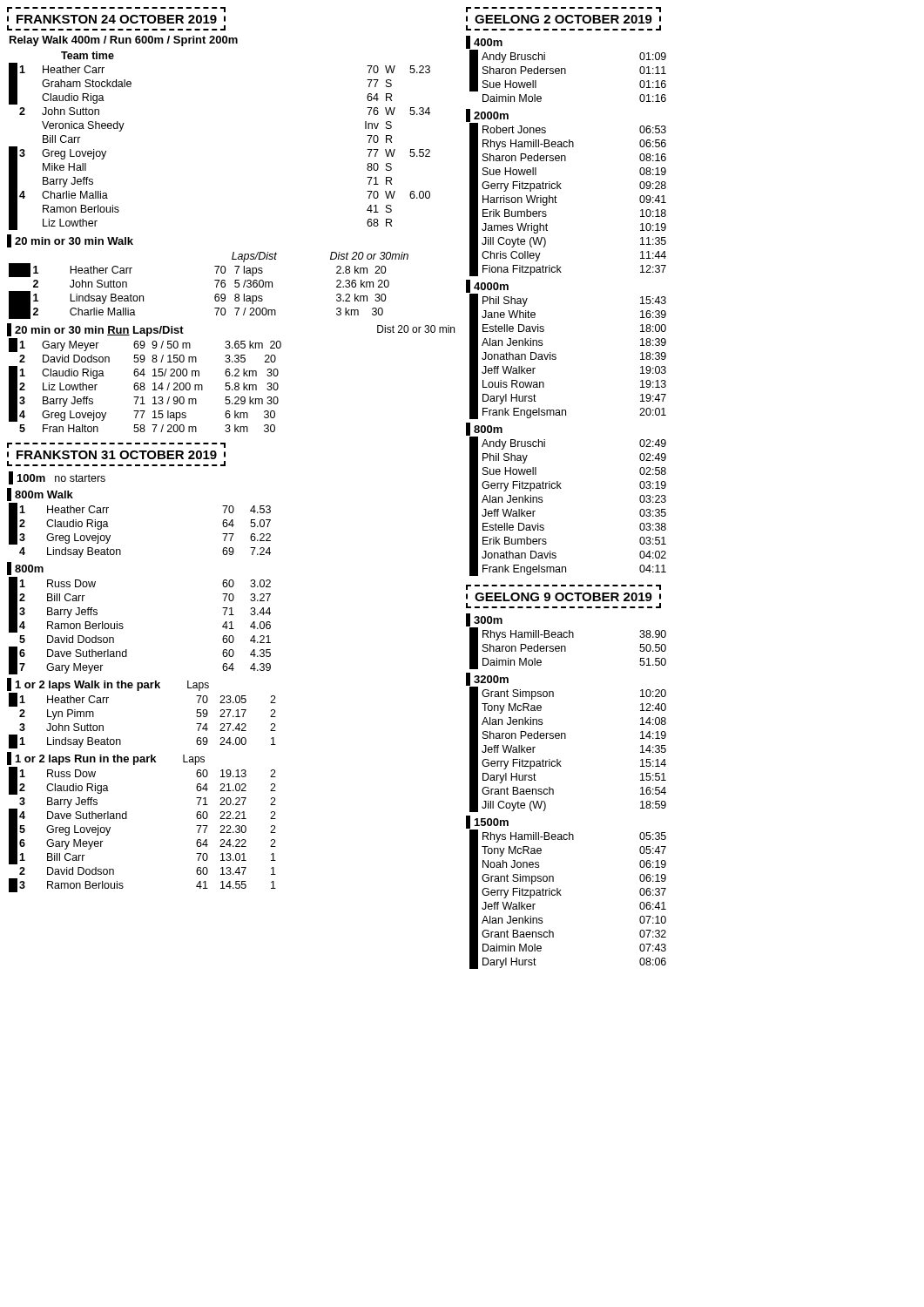Point to the passage starting "800m Walk"
The width and height of the screenshot is (924, 1307).
[44, 494]
